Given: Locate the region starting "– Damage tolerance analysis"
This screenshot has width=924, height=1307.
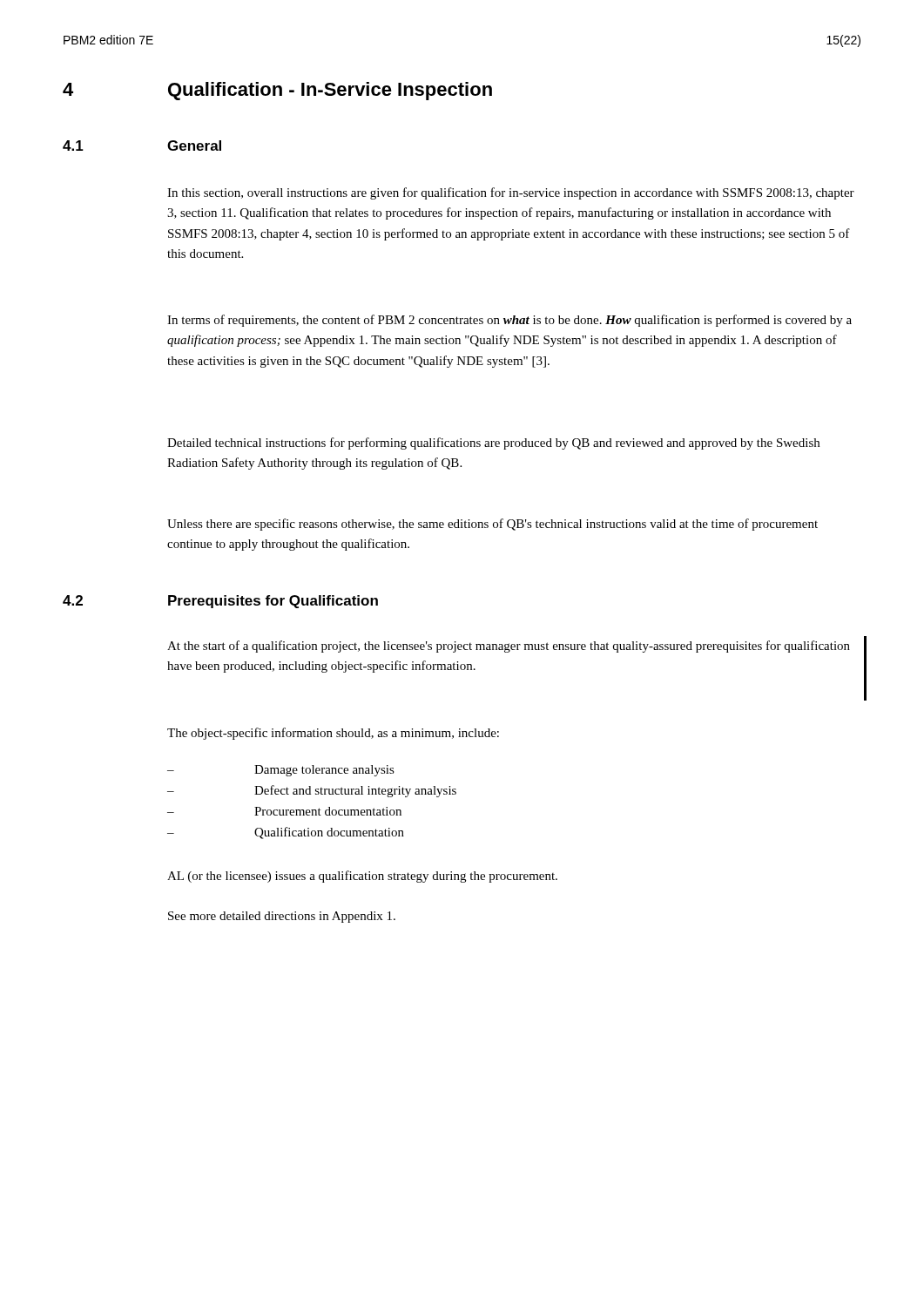Looking at the screenshot, I should point(281,771).
